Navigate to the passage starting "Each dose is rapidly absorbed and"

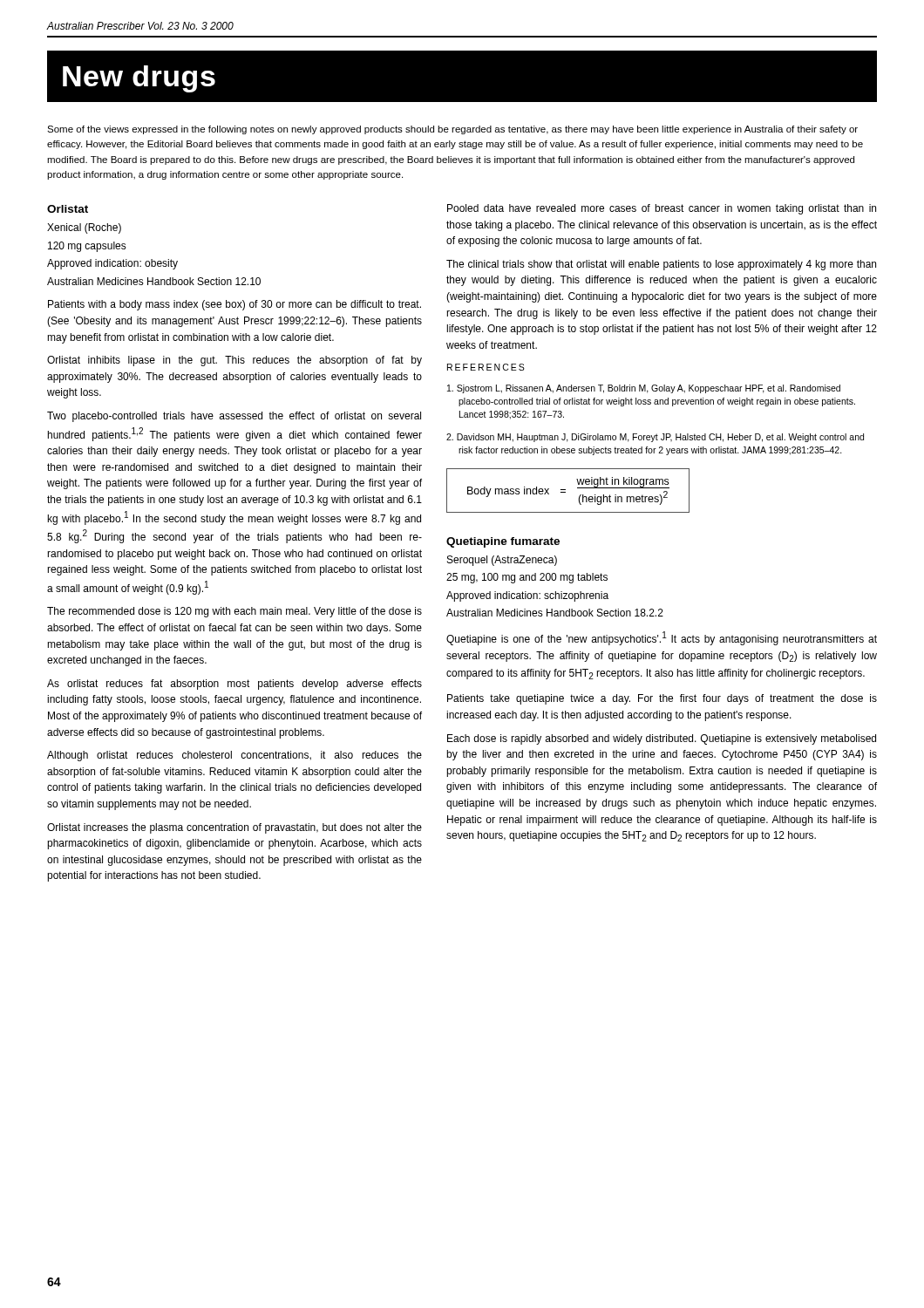click(x=662, y=788)
